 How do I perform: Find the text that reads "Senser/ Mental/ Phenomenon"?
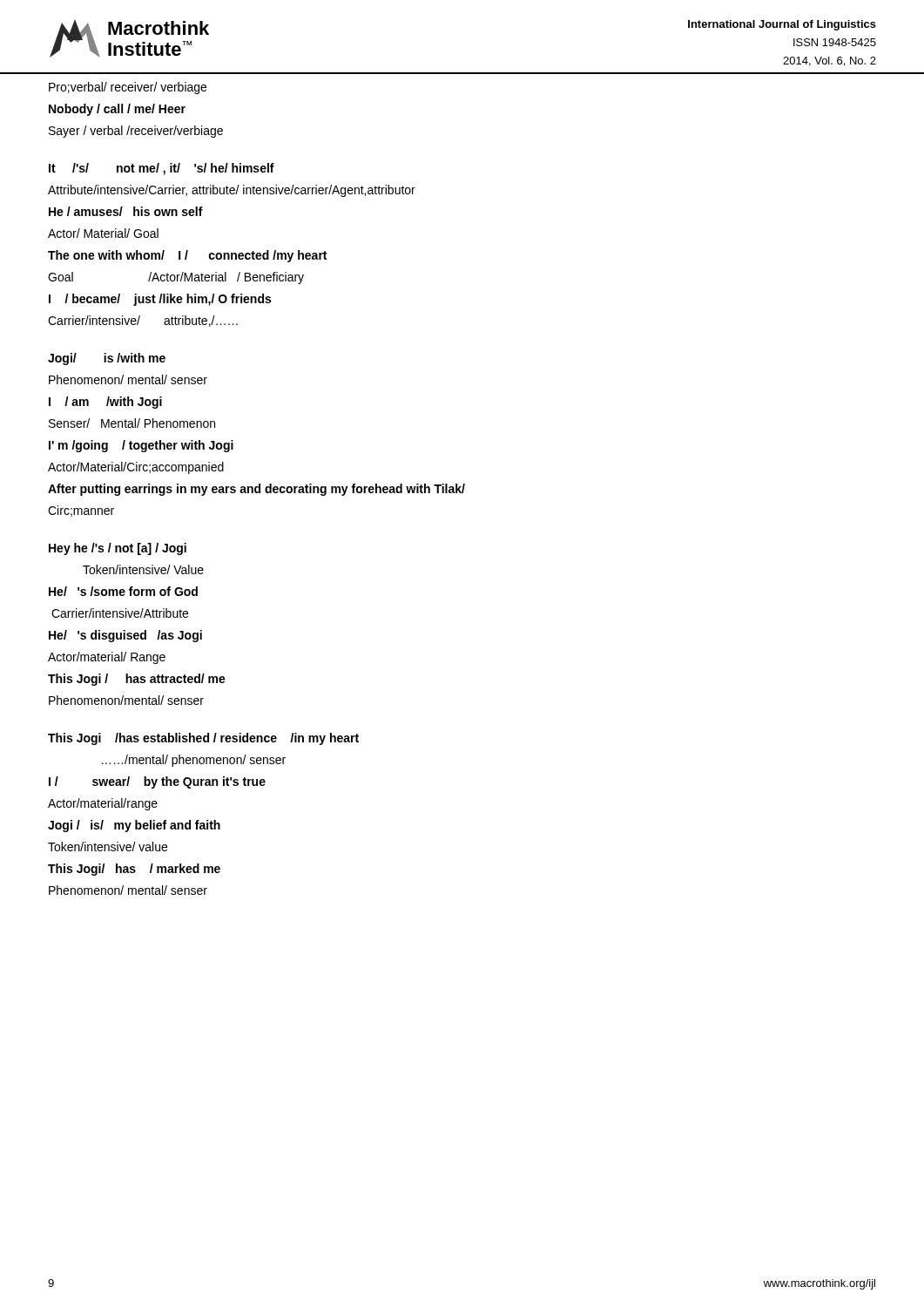132,423
